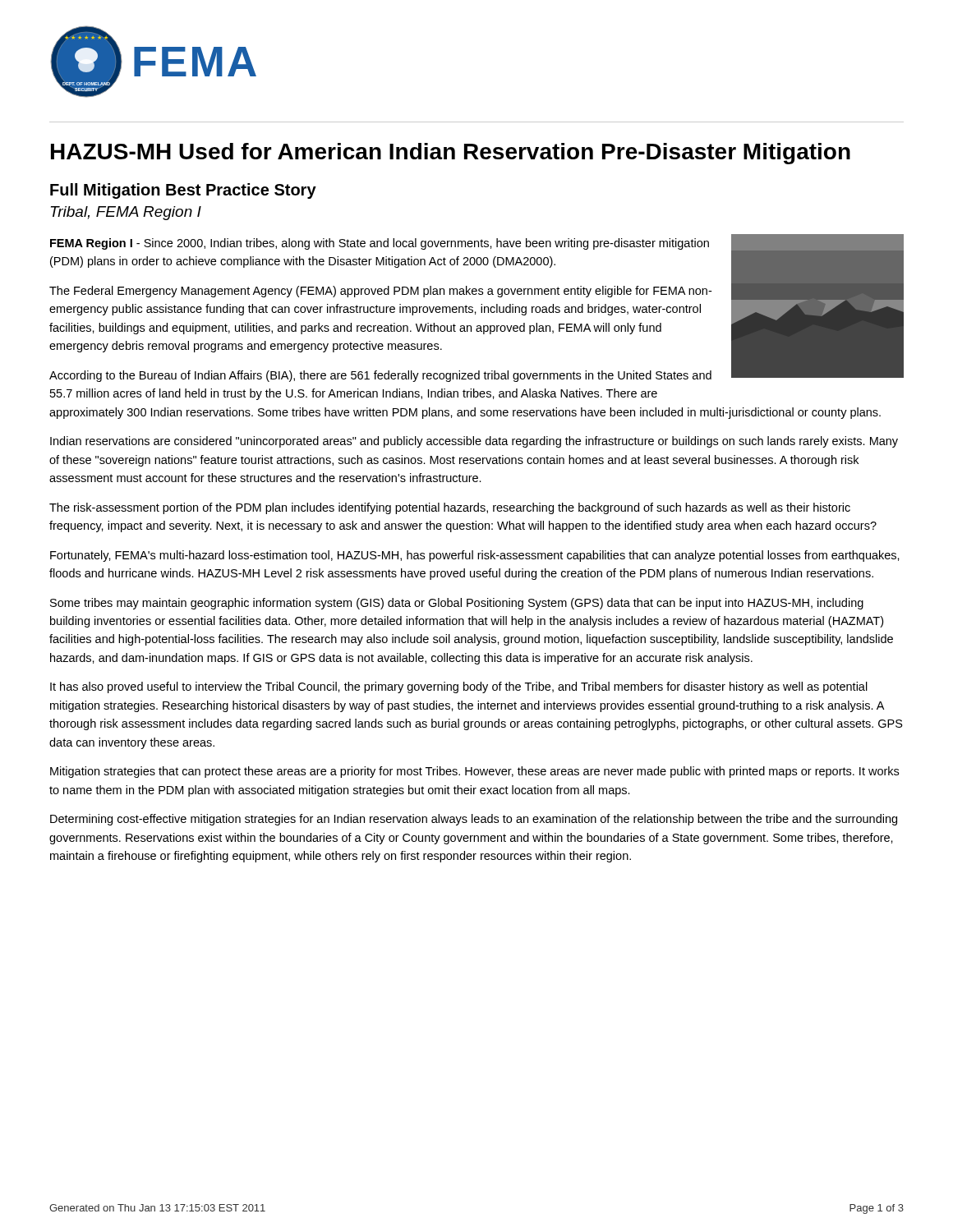This screenshot has height=1232, width=953.
Task: Find the passage starting "FEMA Region I - Since"
Action: 379,252
